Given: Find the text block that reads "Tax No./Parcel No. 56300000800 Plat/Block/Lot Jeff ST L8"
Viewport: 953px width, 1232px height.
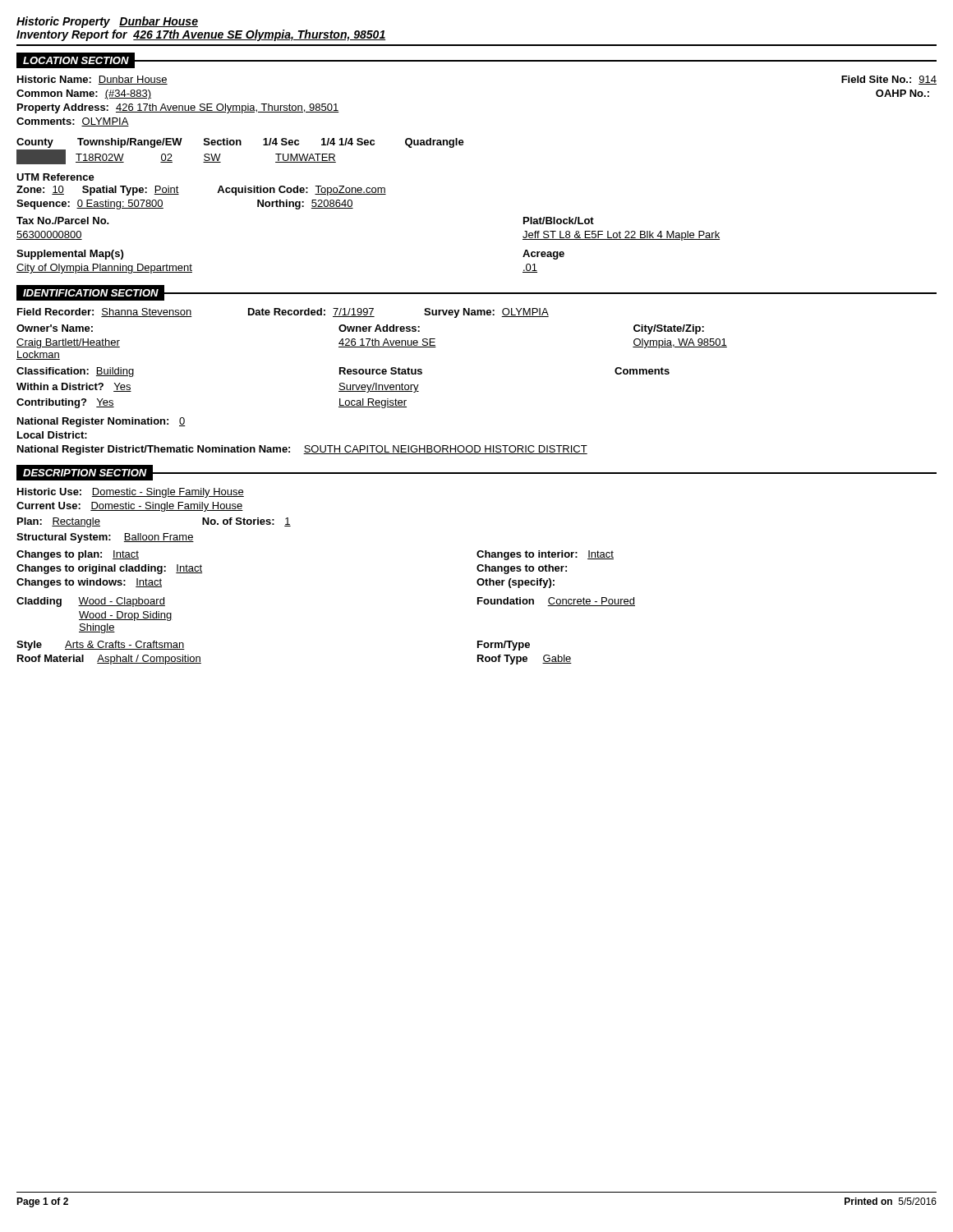Looking at the screenshot, I should coord(65,221).
